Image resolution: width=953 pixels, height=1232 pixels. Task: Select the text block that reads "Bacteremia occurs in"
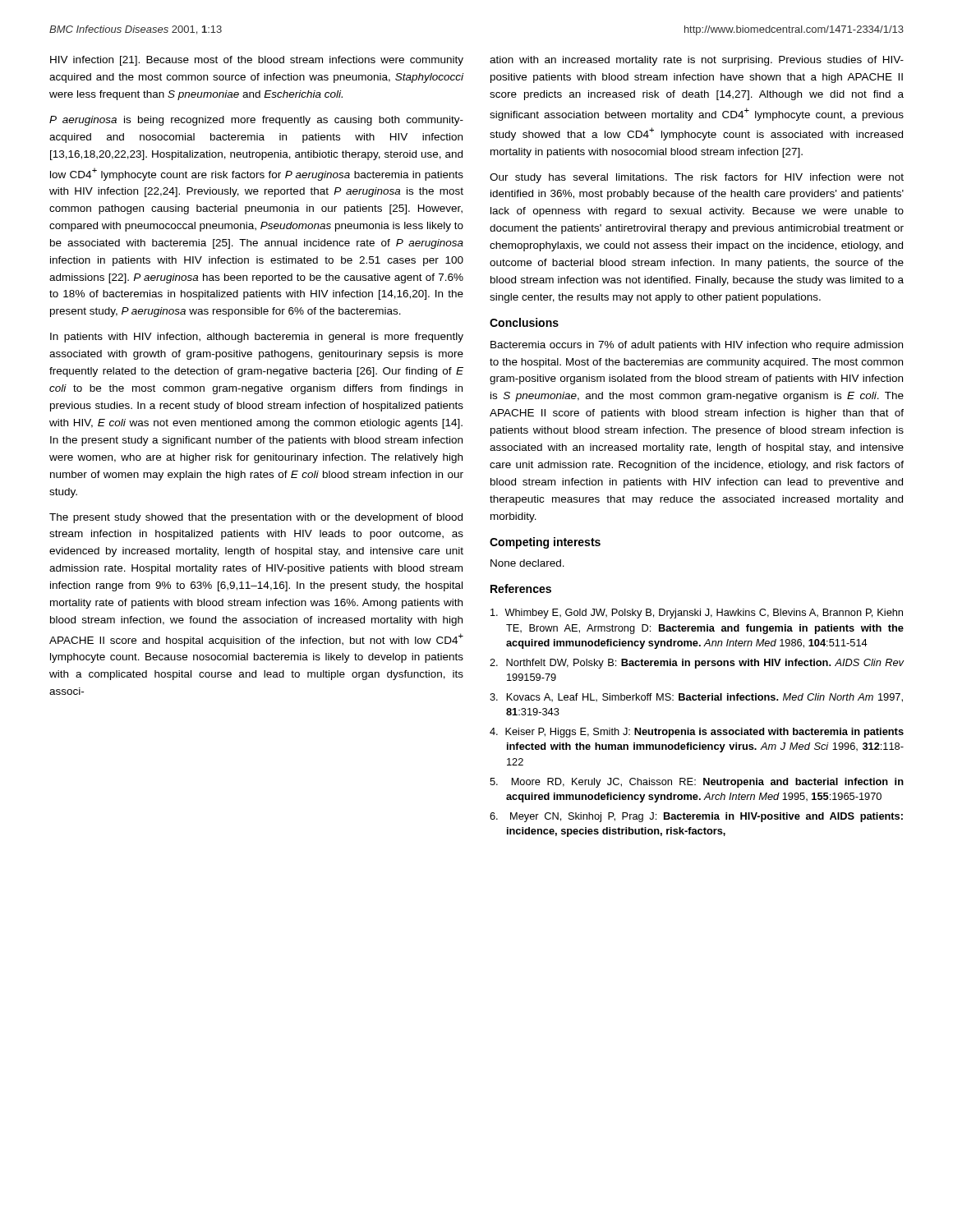(697, 431)
